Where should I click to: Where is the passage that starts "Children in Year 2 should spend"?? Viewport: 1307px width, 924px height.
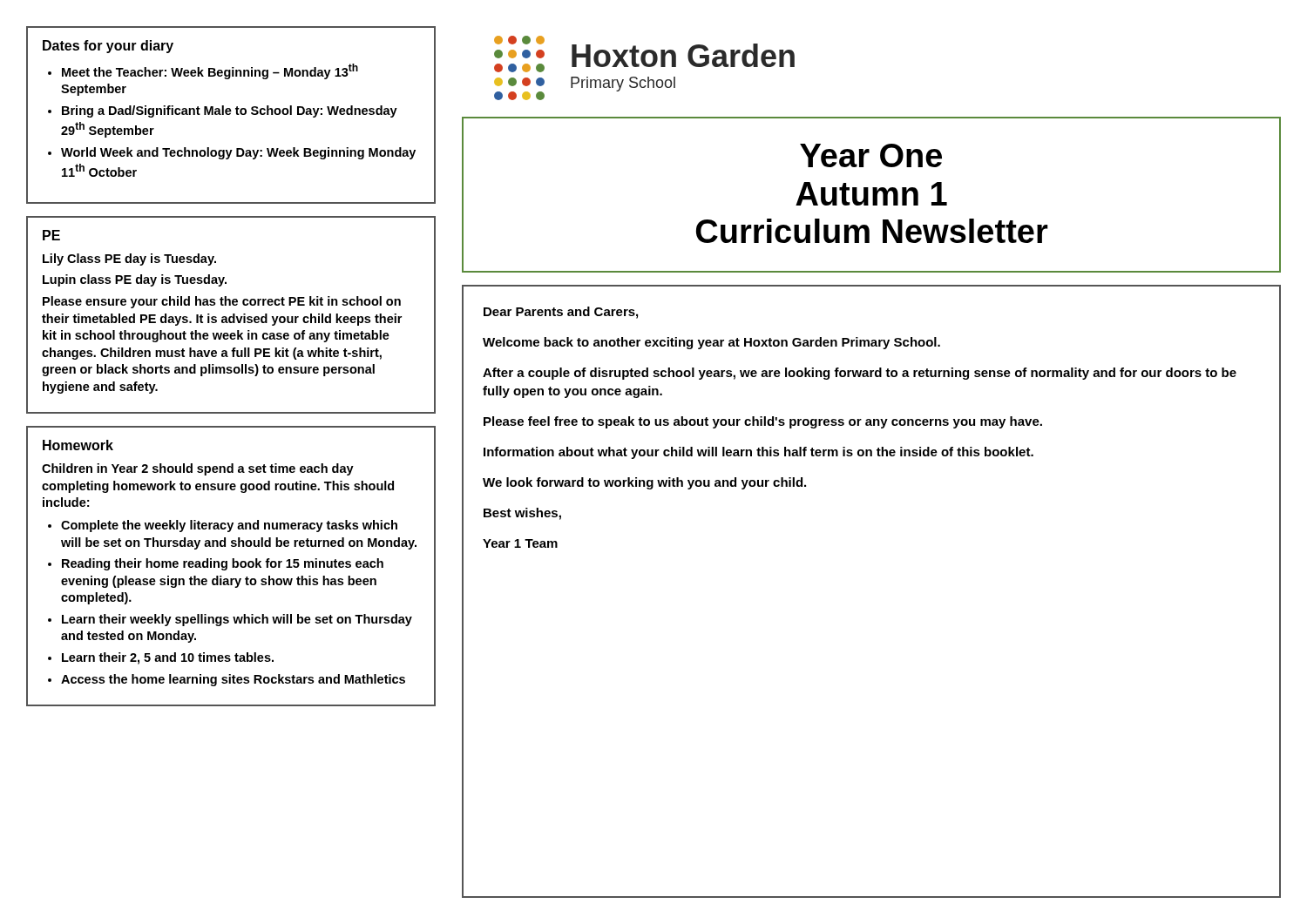click(218, 486)
